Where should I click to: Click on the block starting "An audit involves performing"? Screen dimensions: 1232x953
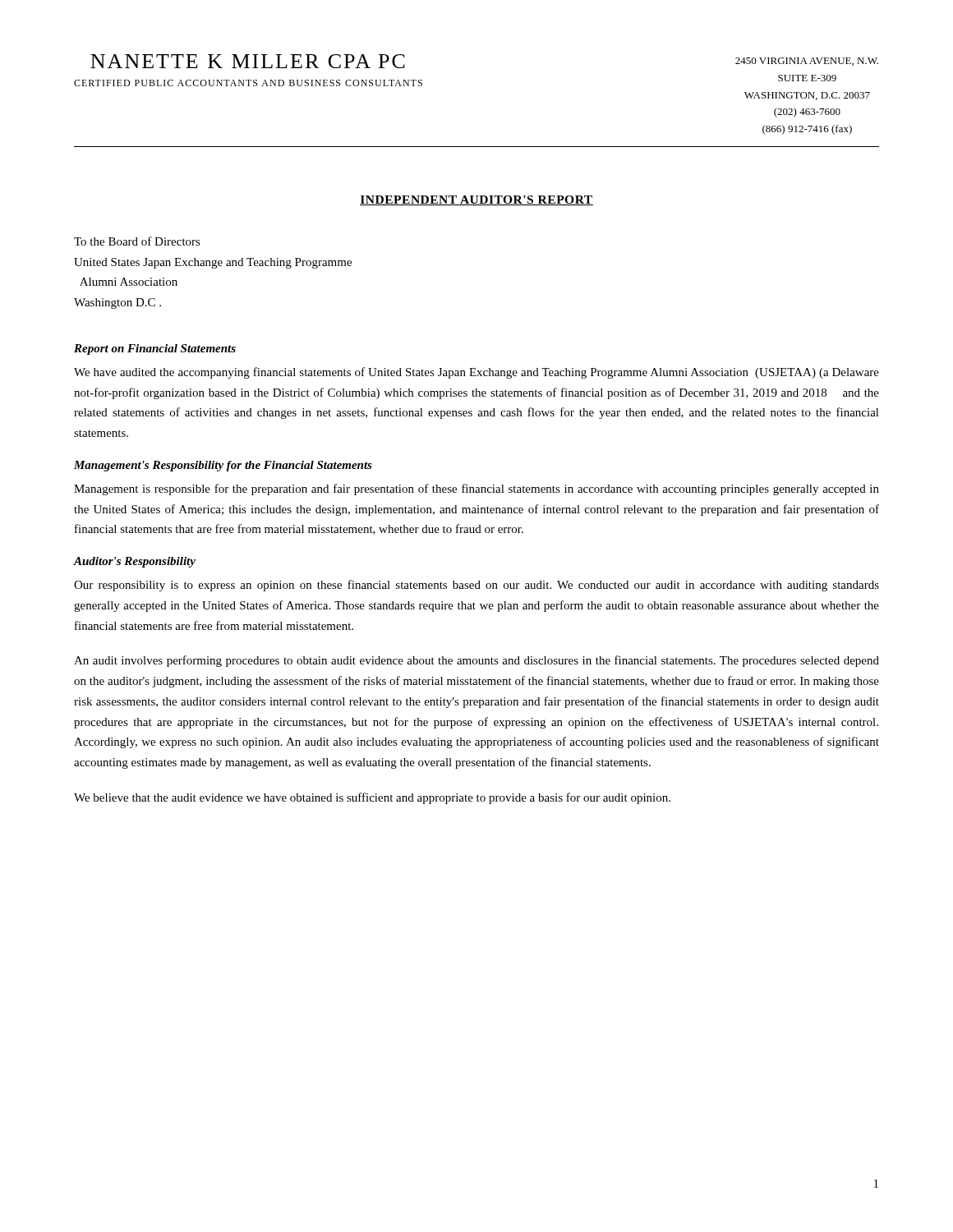tap(476, 712)
